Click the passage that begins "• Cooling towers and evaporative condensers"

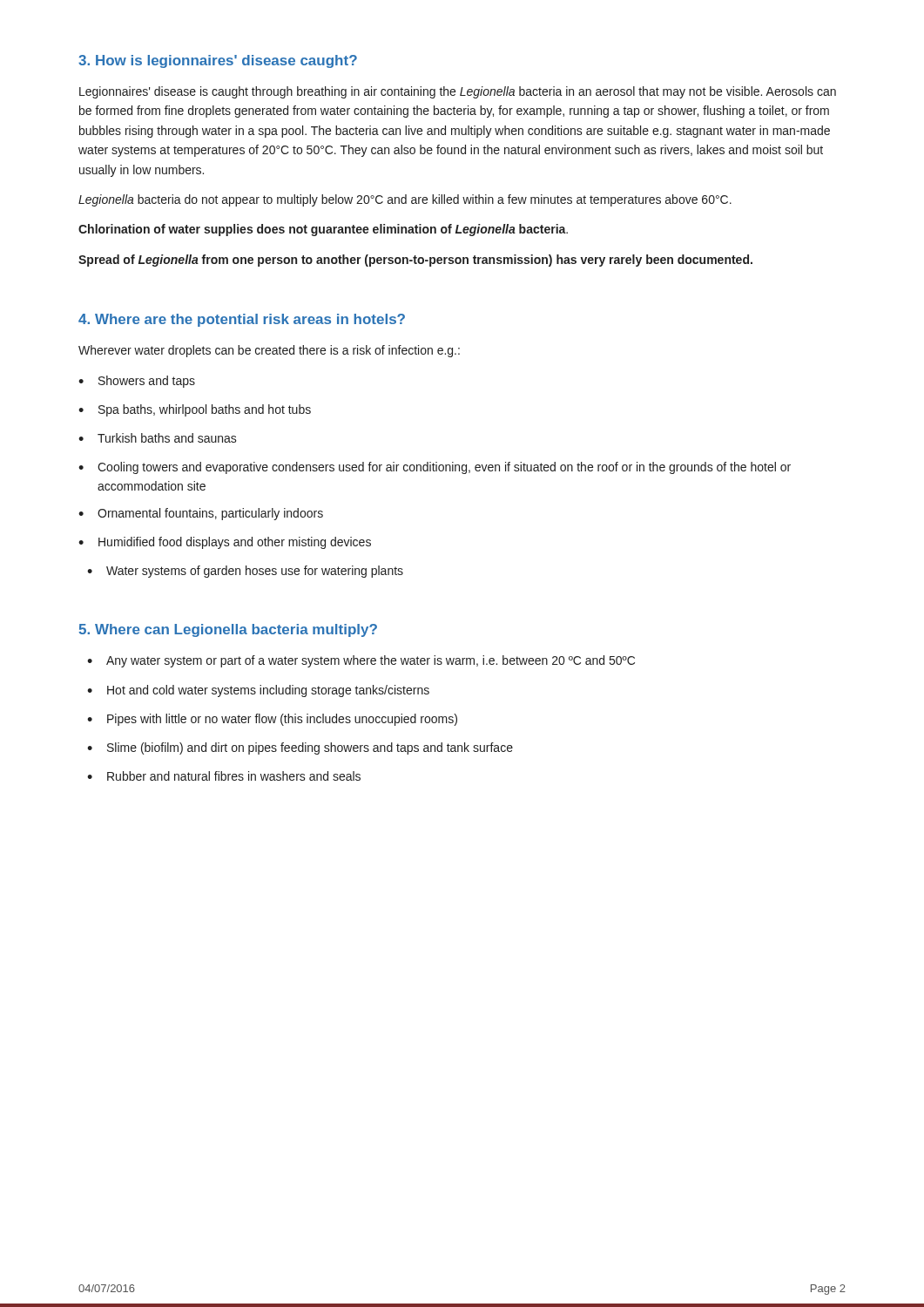pyautogui.click(x=462, y=477)
